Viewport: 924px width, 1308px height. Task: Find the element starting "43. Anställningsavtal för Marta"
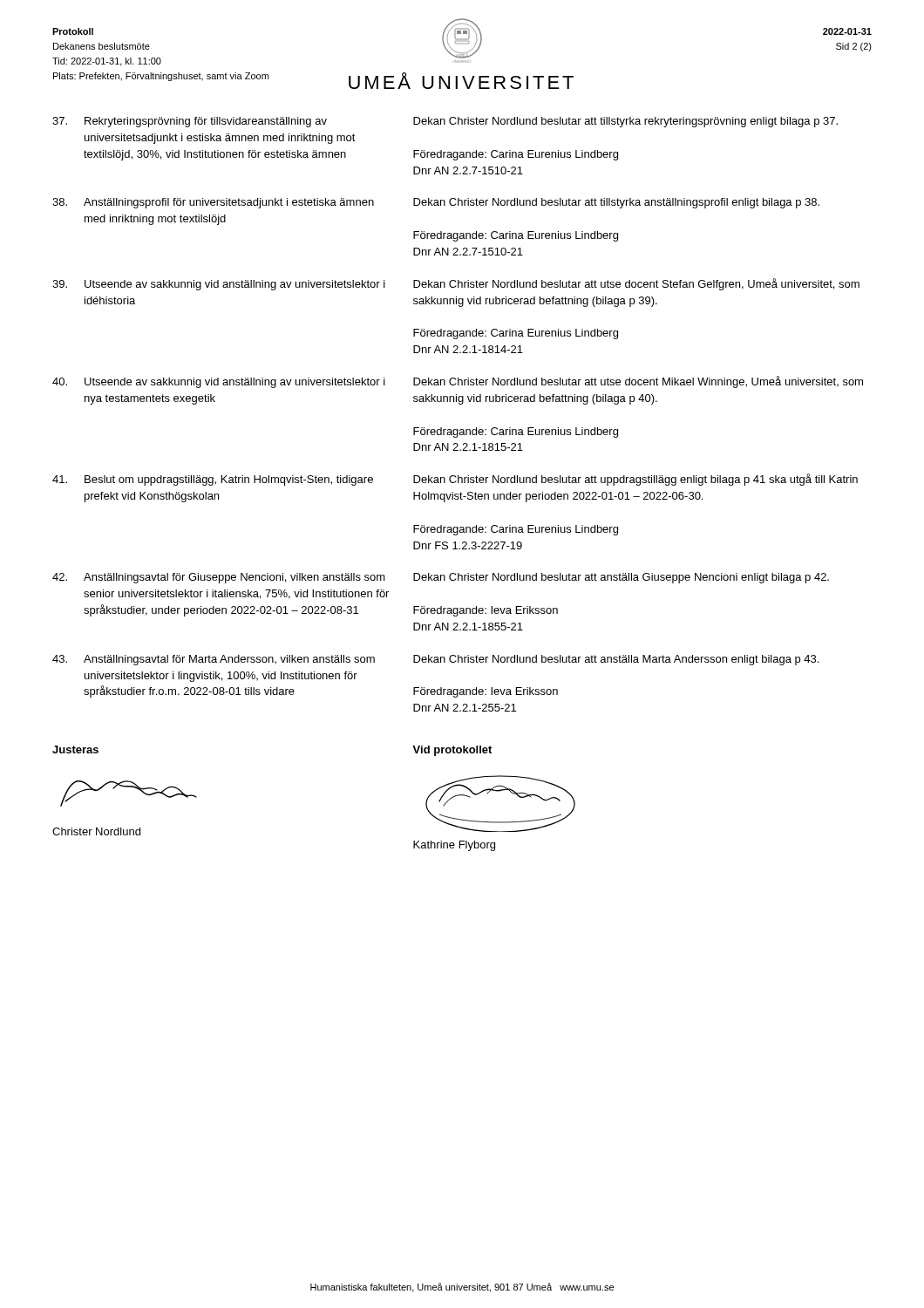click(x=225, y=676)
